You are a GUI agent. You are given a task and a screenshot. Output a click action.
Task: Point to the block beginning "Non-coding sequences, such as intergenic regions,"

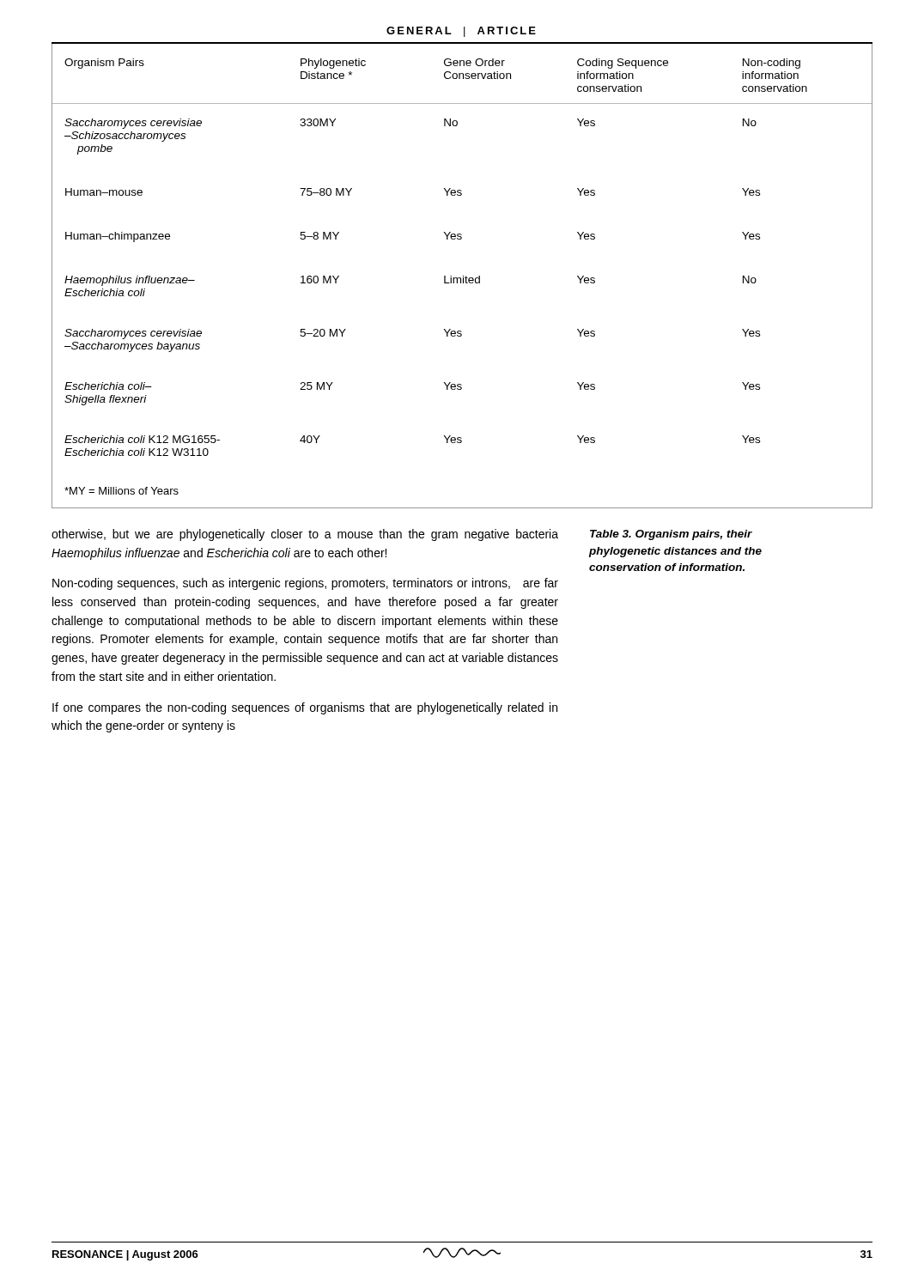click(305, 630)
